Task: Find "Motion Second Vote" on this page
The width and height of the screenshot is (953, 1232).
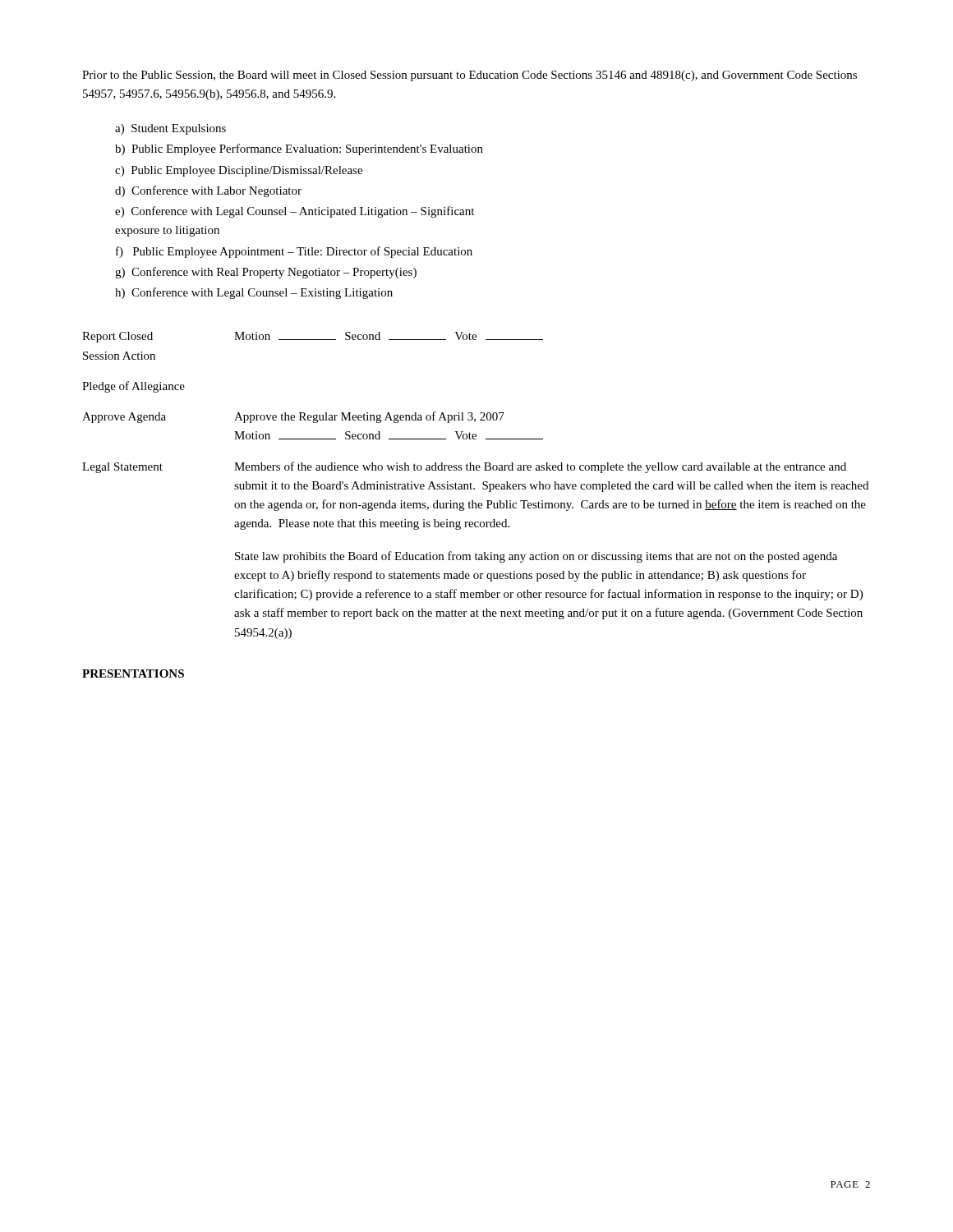Action: click(553, 337)
